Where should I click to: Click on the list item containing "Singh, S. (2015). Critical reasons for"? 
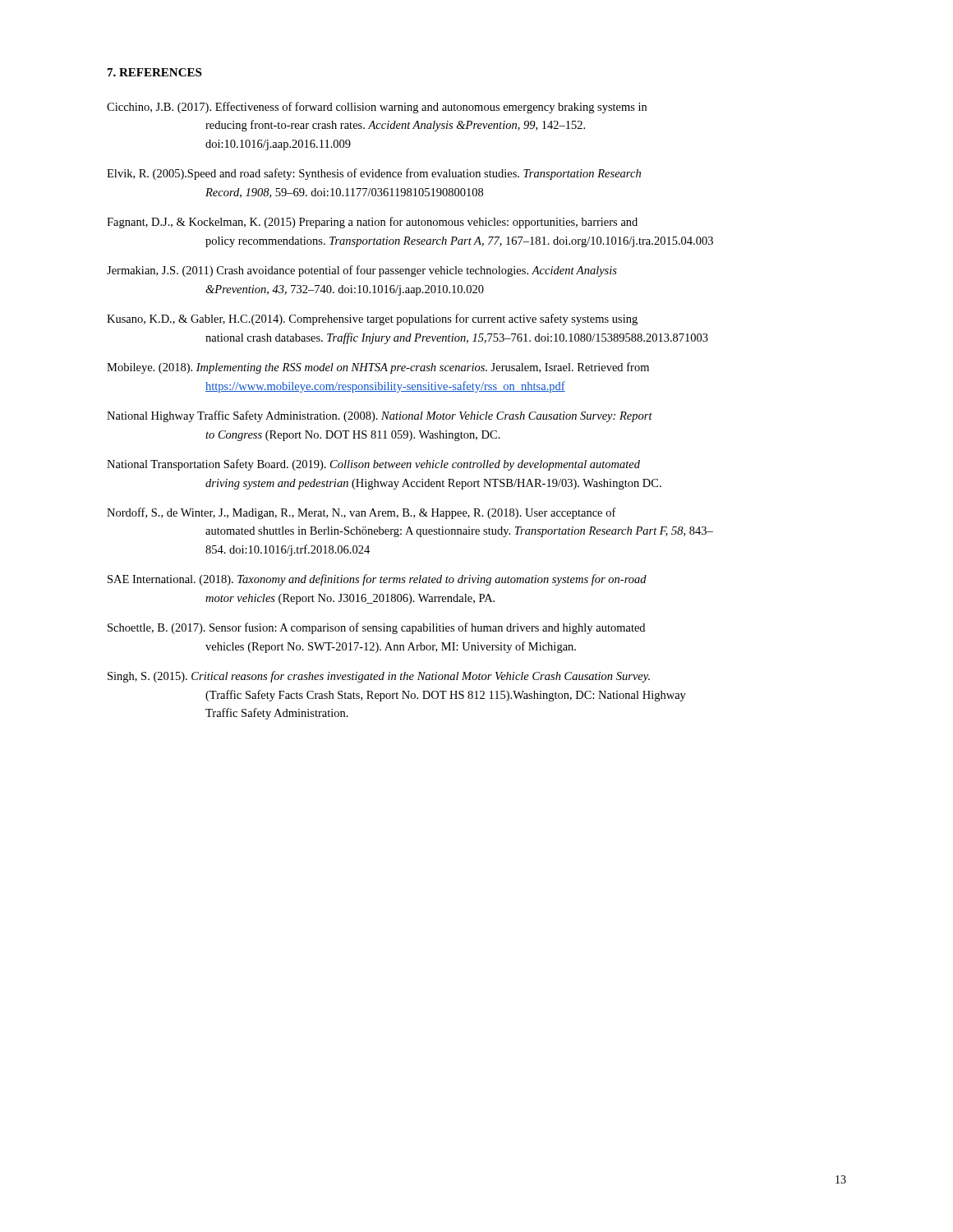point(476,696)
